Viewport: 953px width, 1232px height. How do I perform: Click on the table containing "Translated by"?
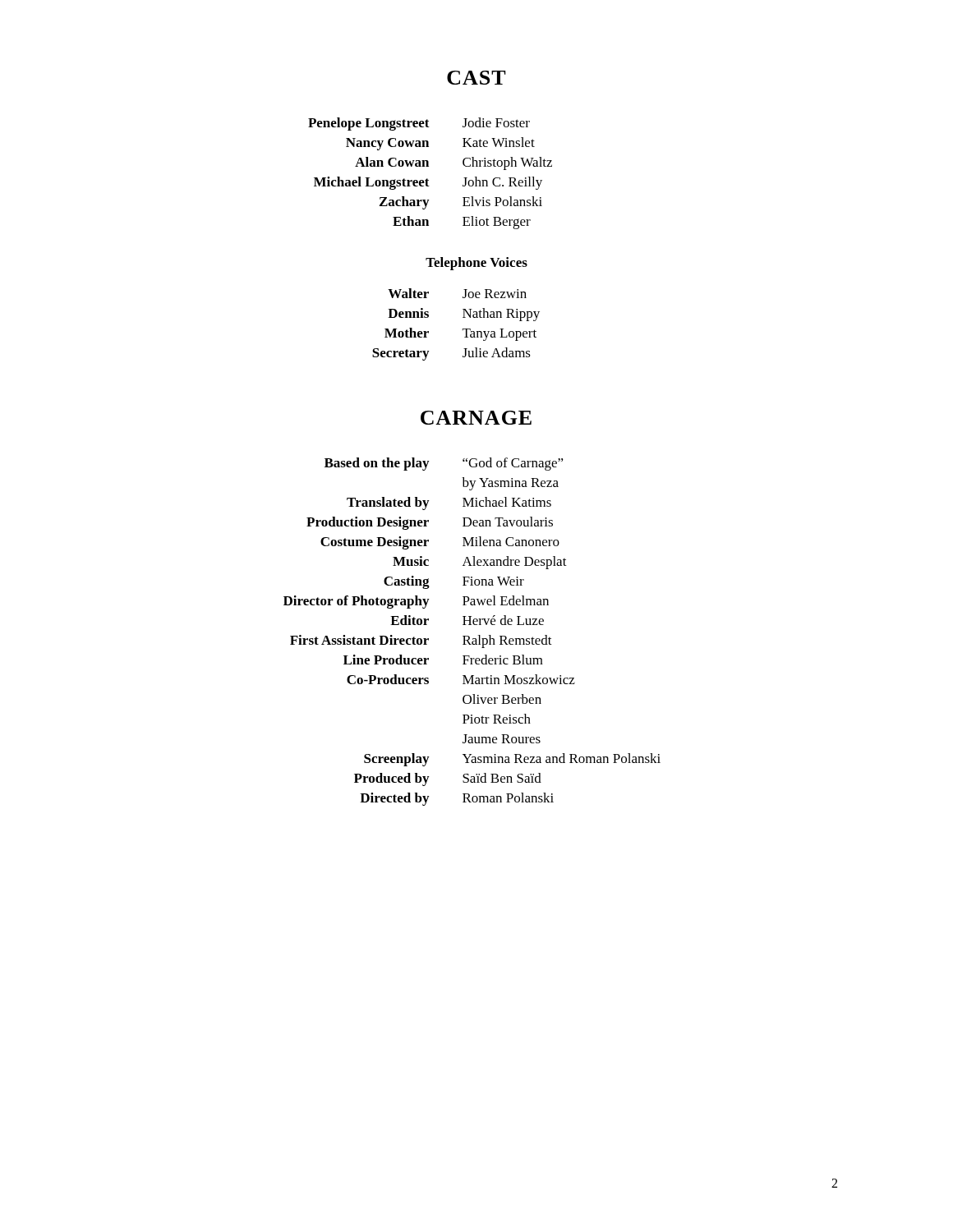pyautogui.click(x=476, y=631)
